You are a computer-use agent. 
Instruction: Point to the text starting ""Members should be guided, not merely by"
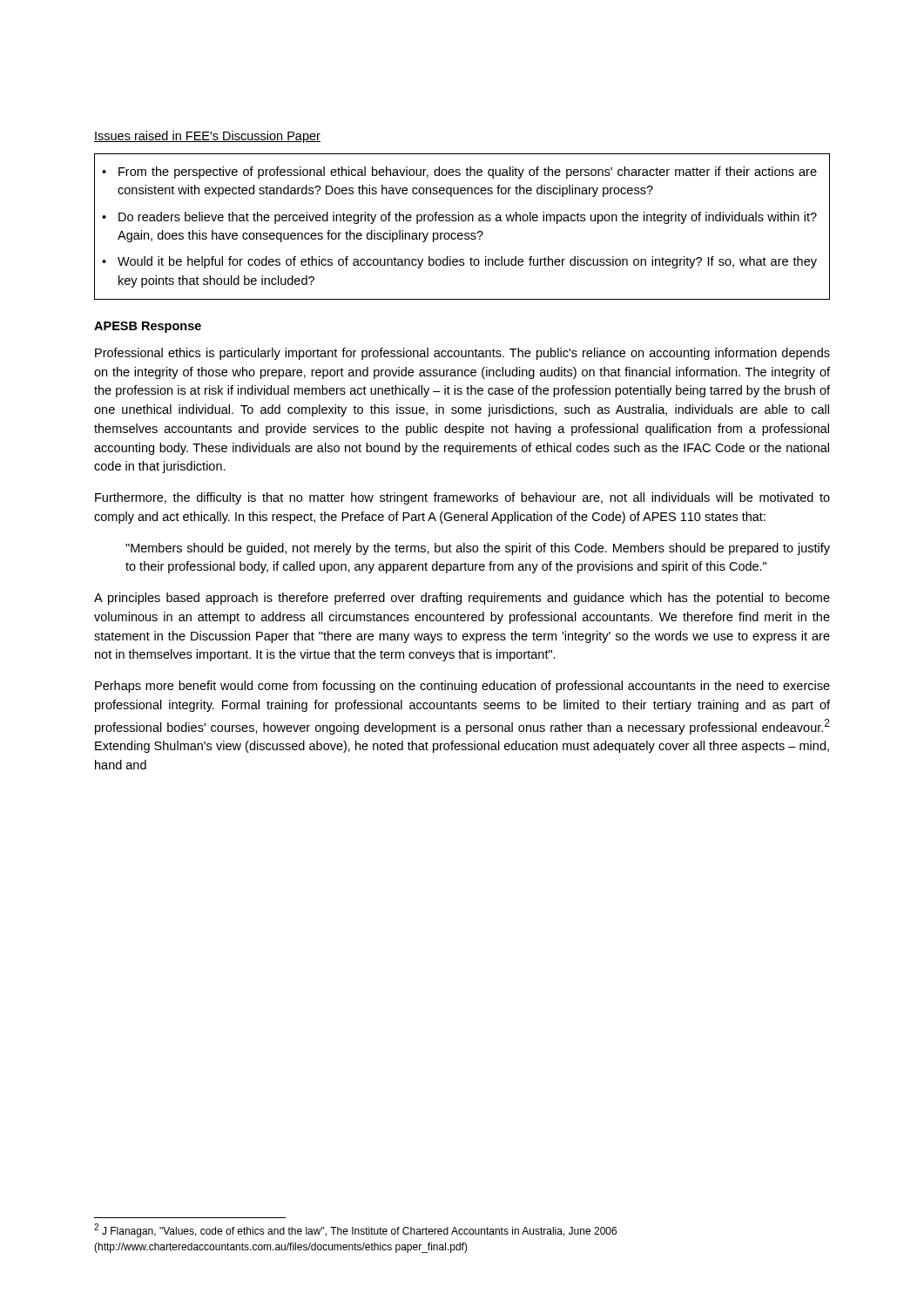click(478, 557)
